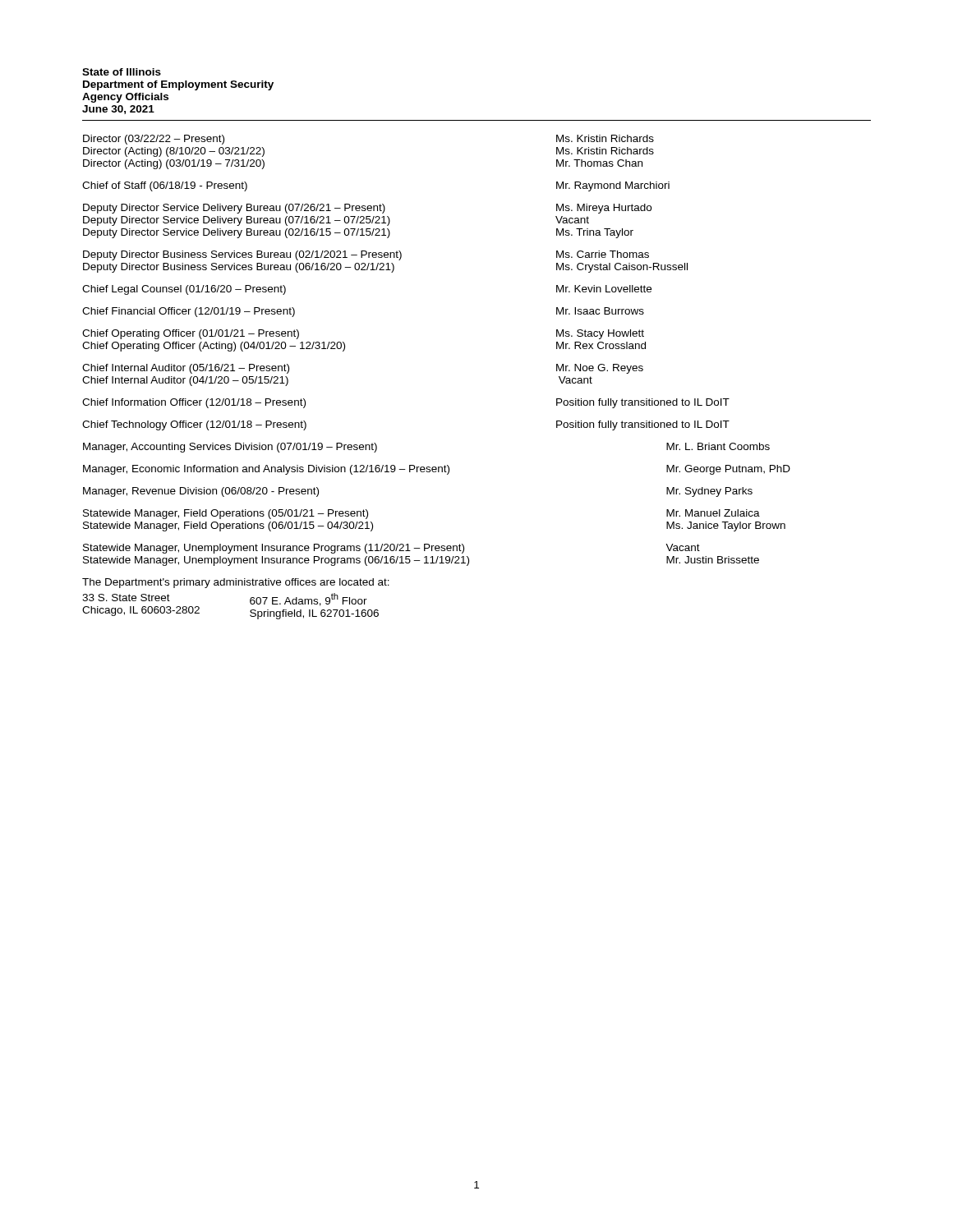Select the list item with the text "Chief of Staff (06/18/19"
The width and height of the screenshot is (953, 1232).
click(x=166, y=186)
